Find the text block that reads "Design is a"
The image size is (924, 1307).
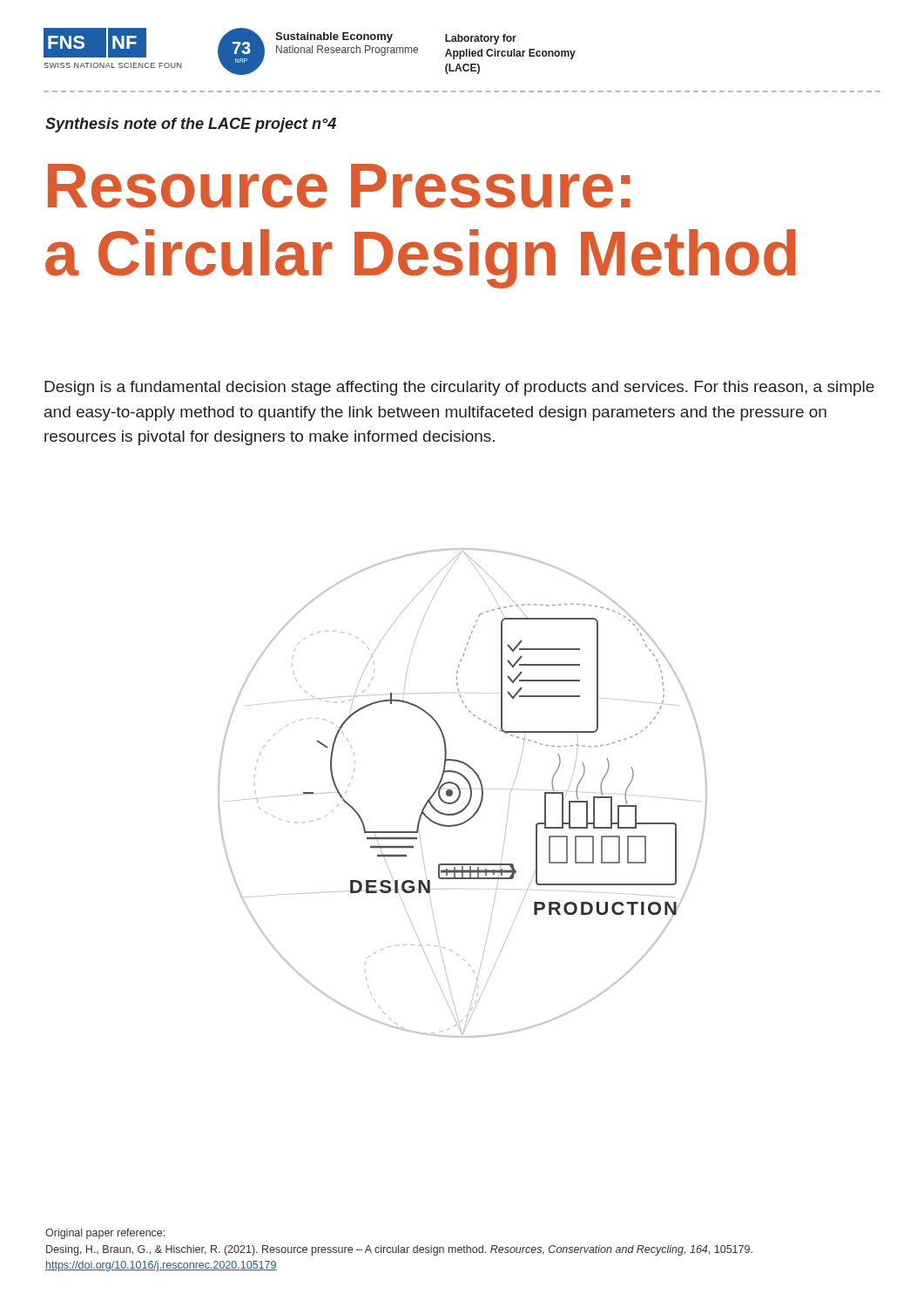tap(459, 411)
